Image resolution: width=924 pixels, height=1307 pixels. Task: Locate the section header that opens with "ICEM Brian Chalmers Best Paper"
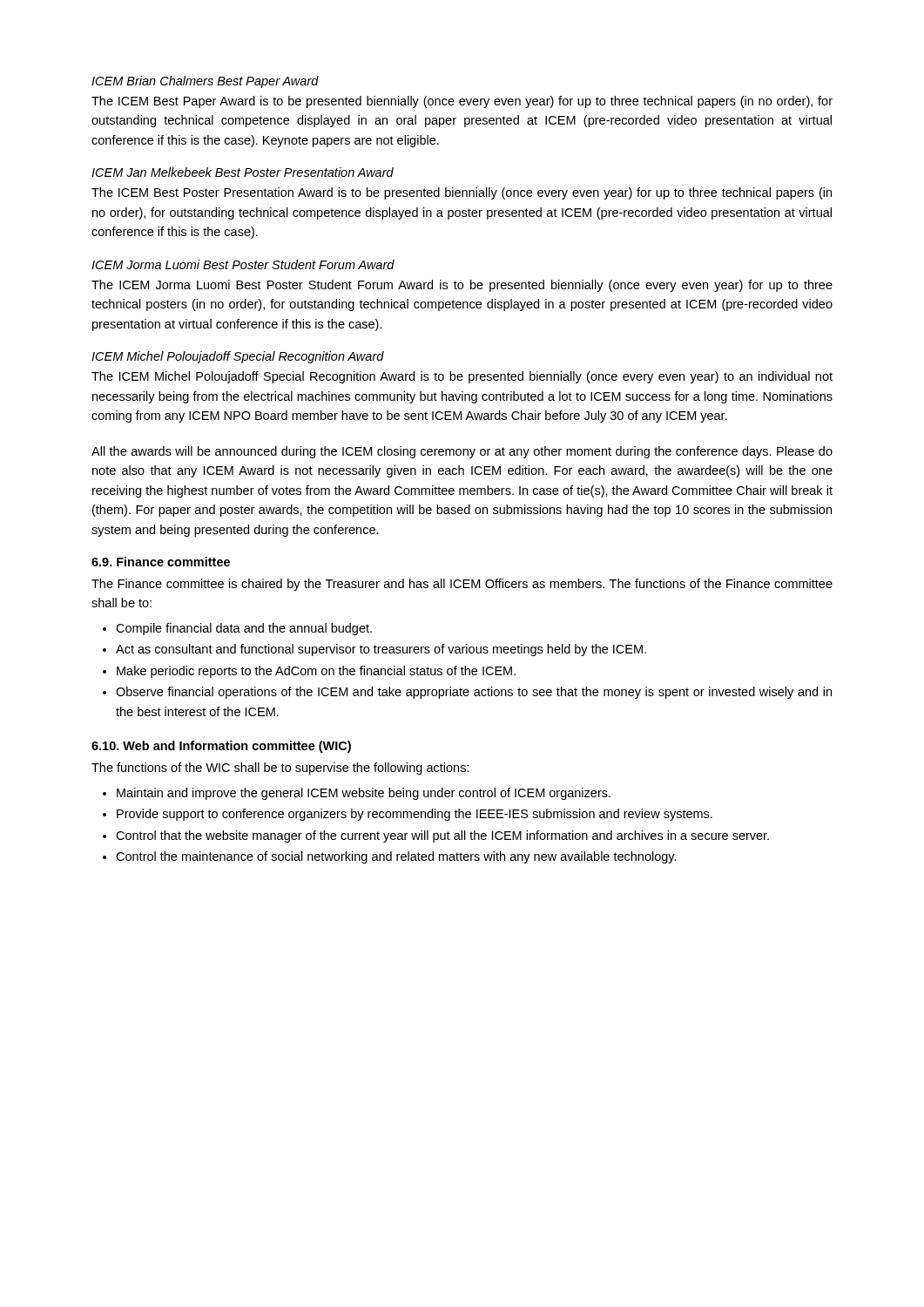(205, 81)
